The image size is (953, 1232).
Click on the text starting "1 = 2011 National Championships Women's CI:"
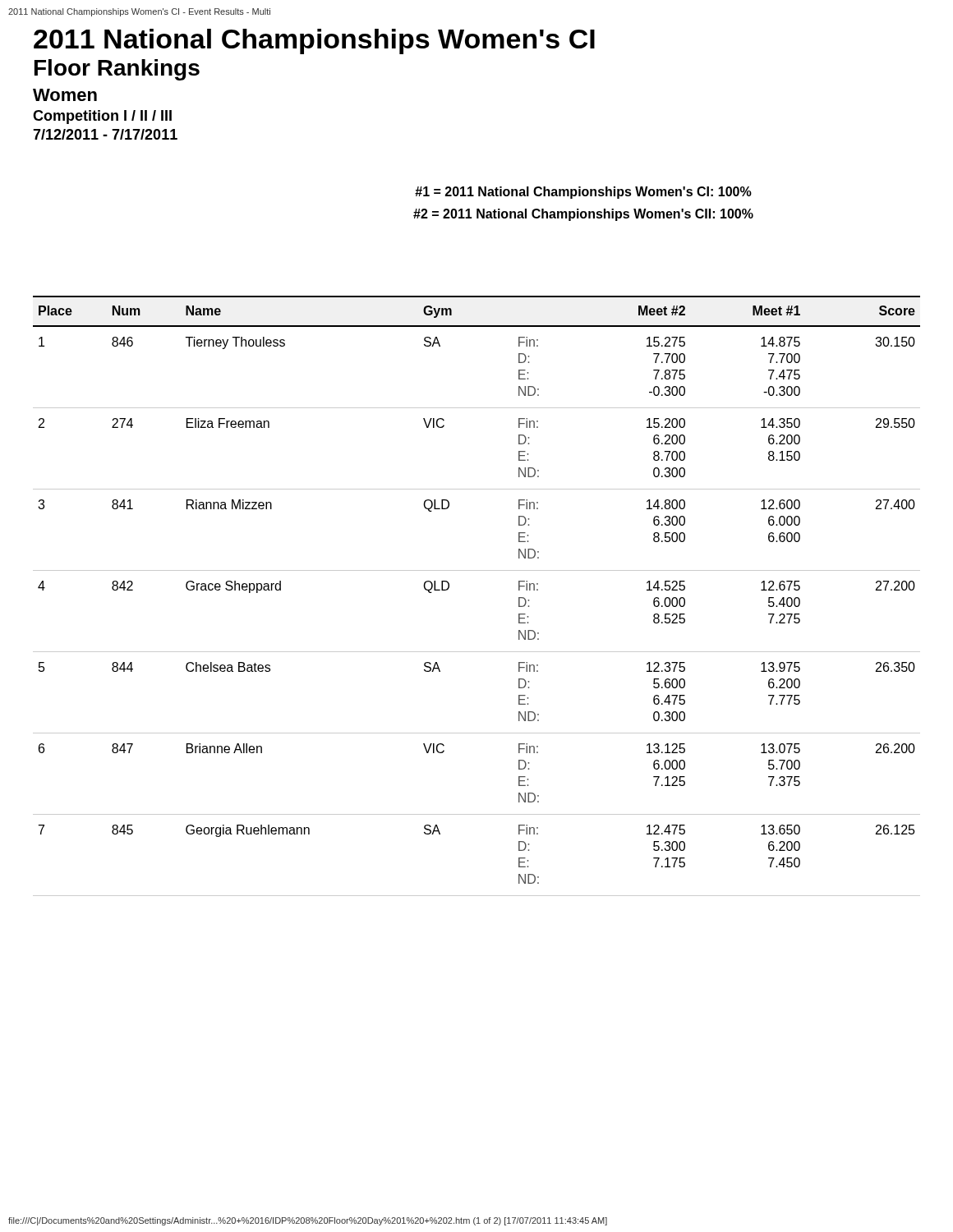[583, 203]
